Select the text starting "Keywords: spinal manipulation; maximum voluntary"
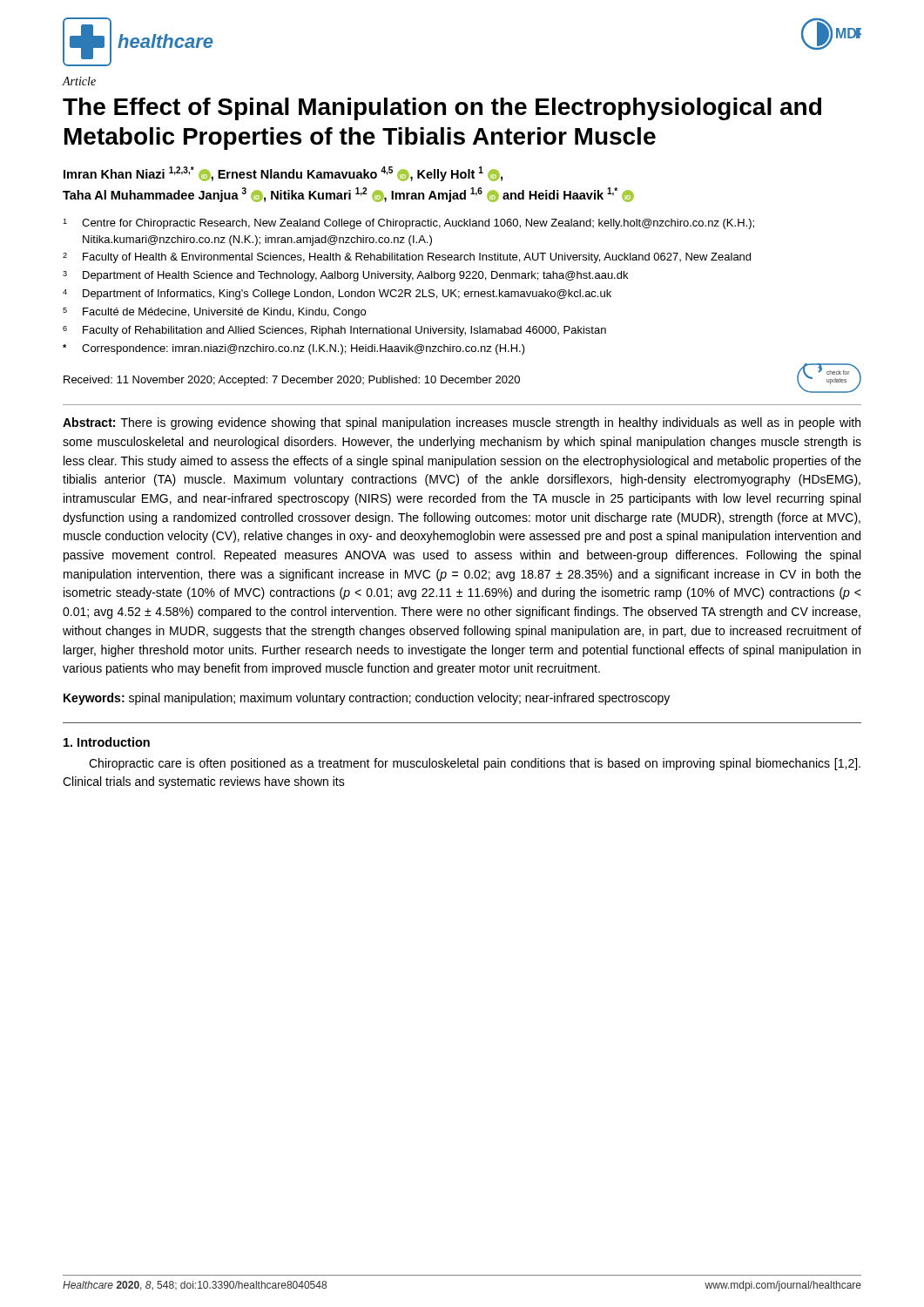The height and width of the screenshot is (1307, 924). click(366, 698)
